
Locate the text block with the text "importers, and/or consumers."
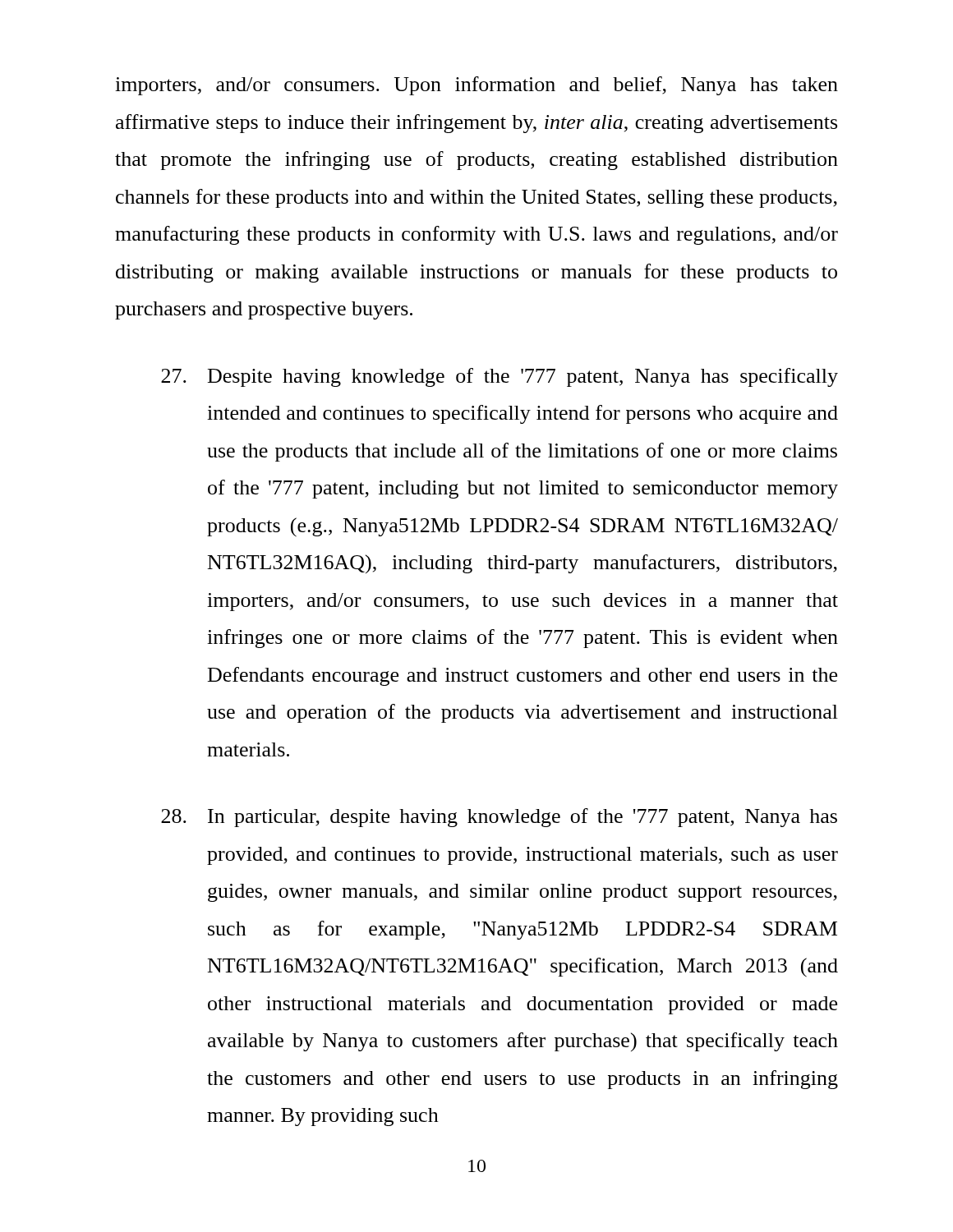(476, 197)
